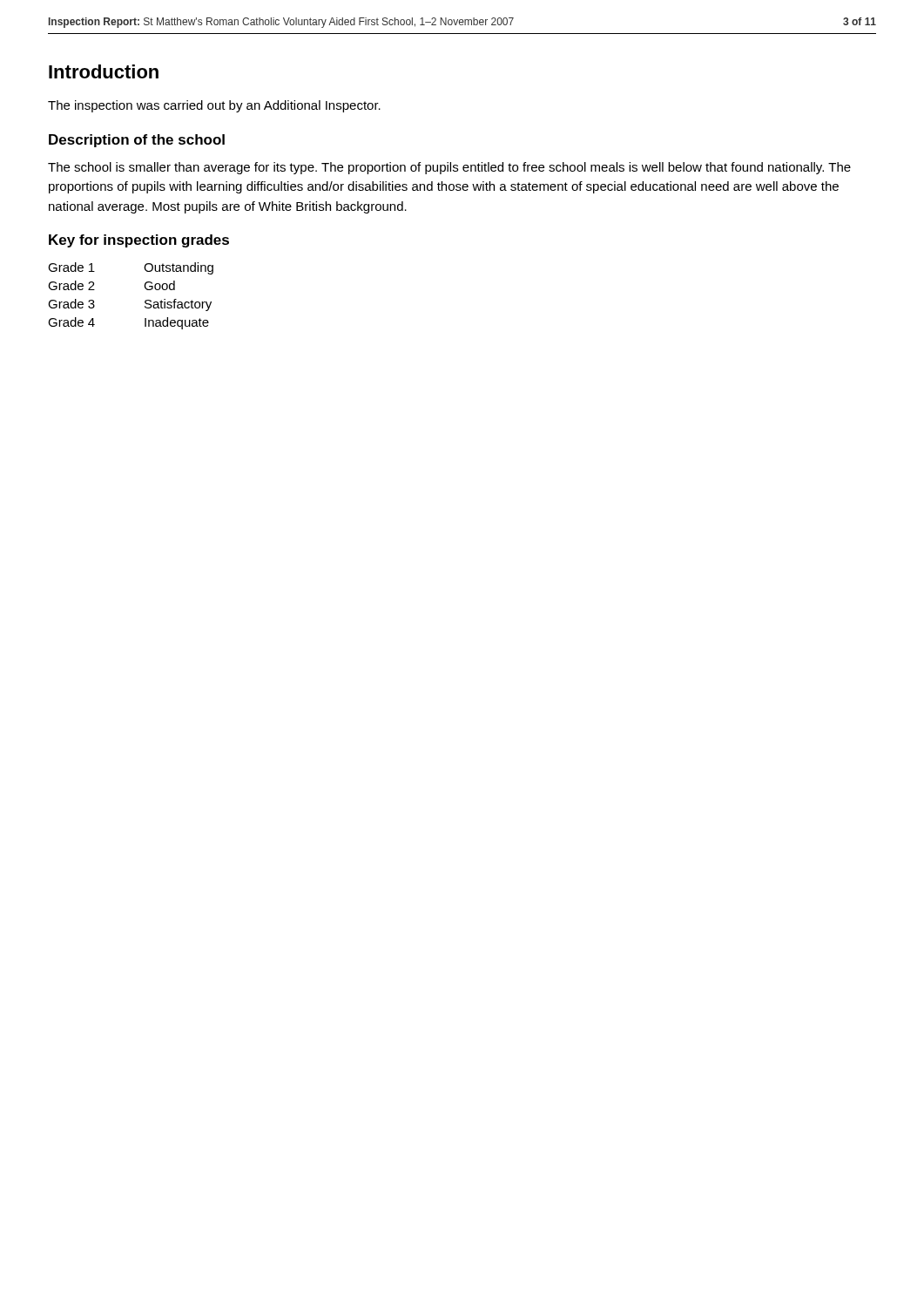The width and height of the screenshot is (924, 1307).
Task: Find the text block that reads "The school is smaller"
Action: click(449, 186)
